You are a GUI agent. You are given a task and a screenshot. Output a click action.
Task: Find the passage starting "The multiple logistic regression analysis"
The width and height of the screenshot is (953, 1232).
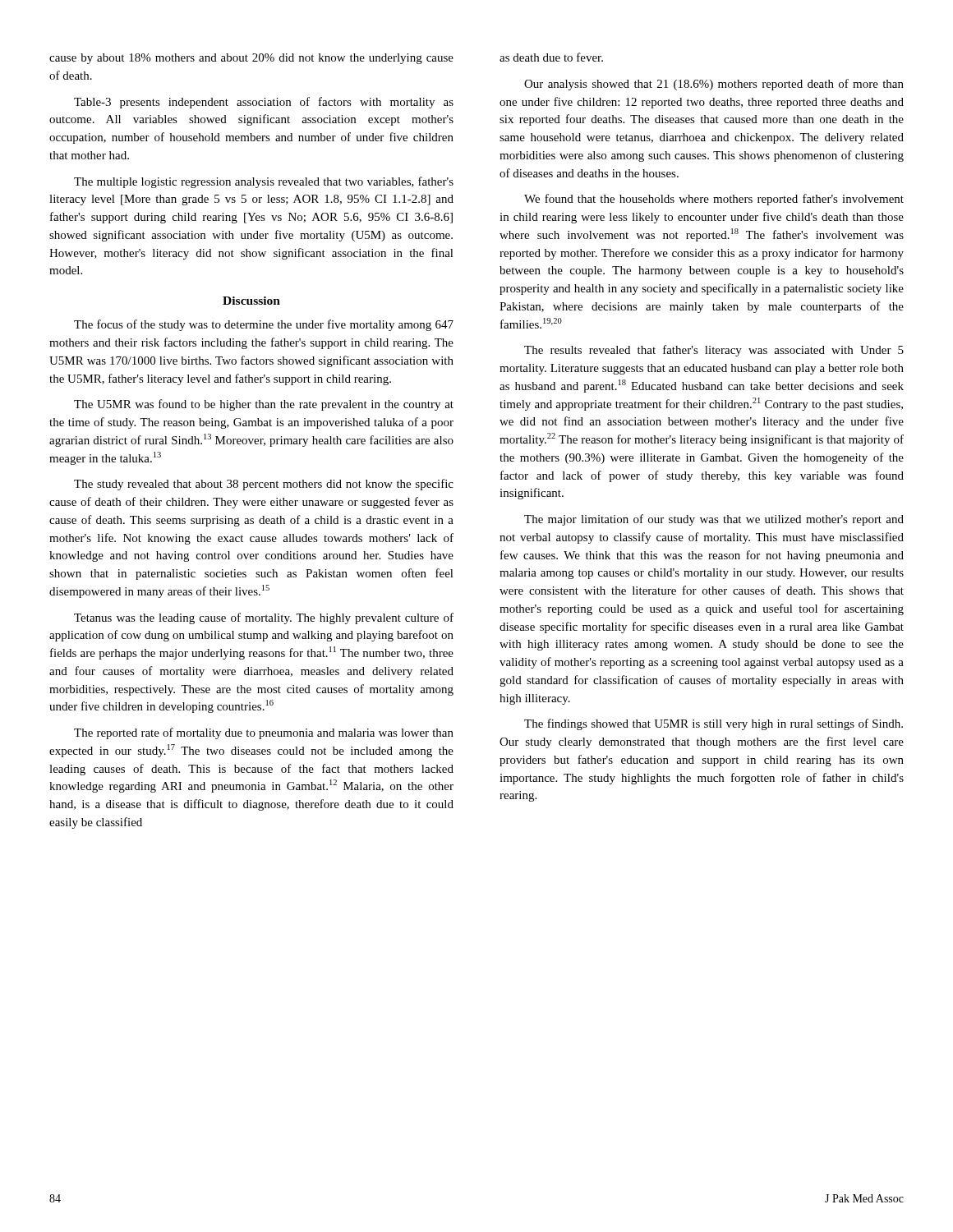[251, 226]
